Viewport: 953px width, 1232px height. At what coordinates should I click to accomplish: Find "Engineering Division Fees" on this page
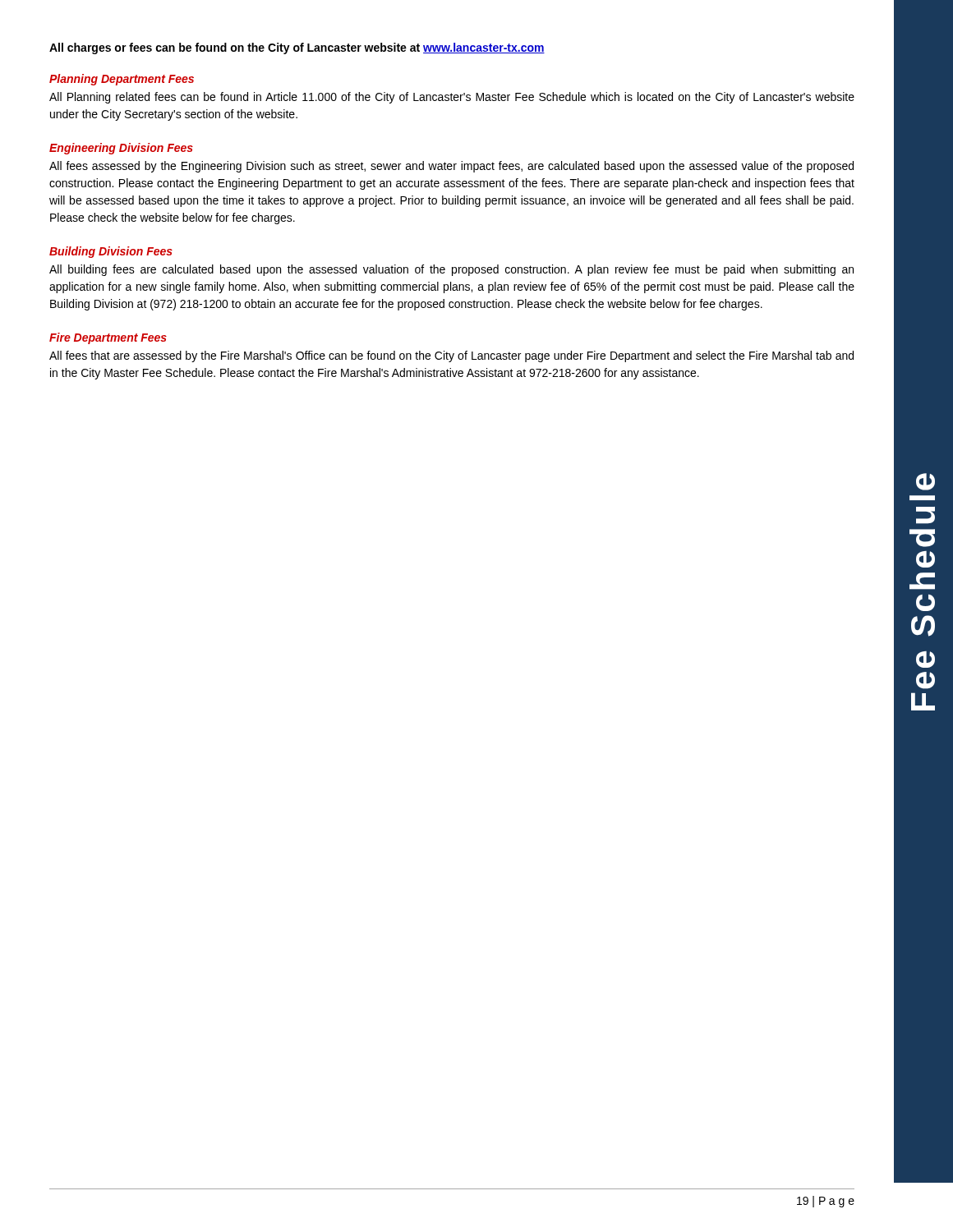(121, 148)
